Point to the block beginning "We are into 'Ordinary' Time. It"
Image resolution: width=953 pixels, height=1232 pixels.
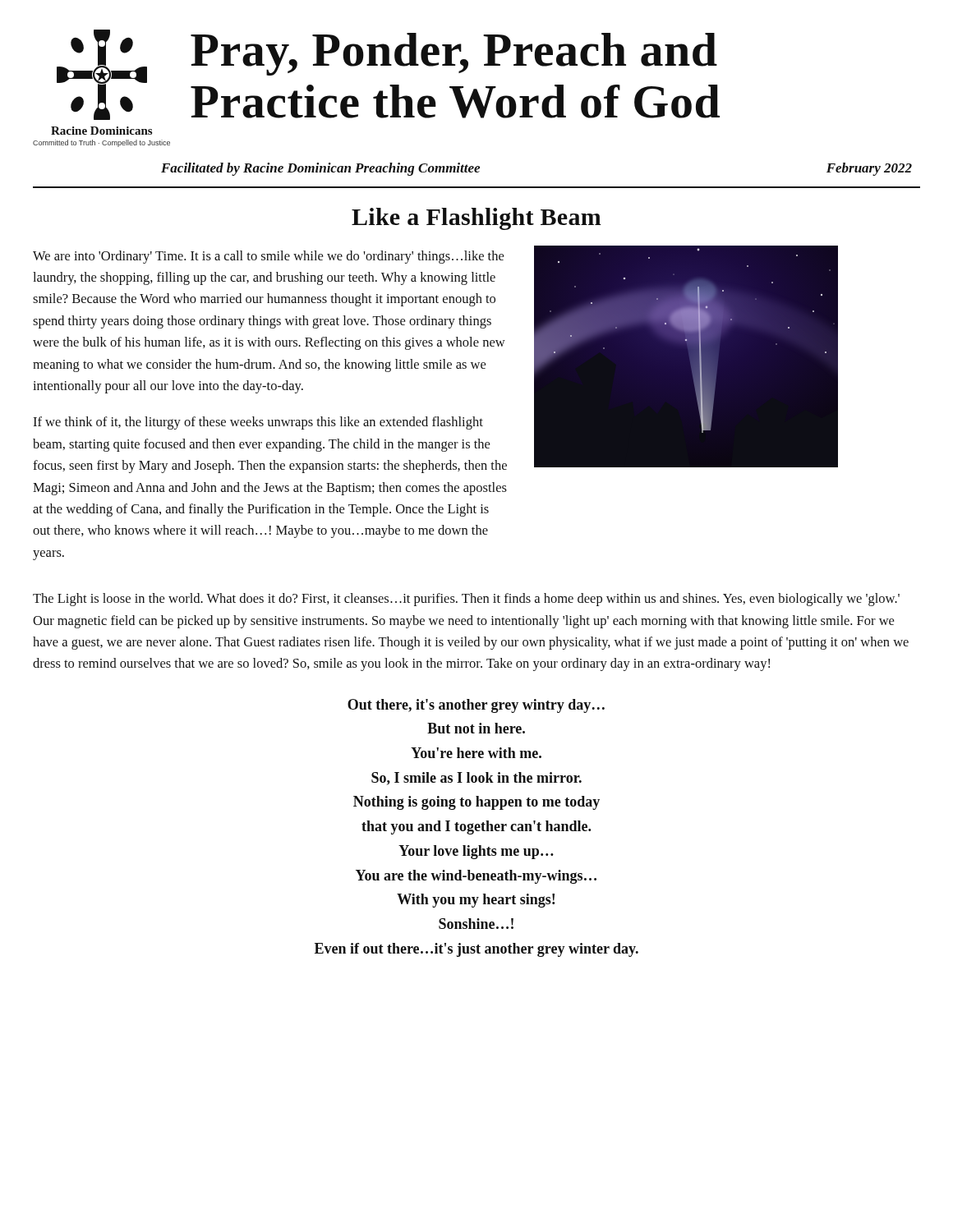point(269,321)
